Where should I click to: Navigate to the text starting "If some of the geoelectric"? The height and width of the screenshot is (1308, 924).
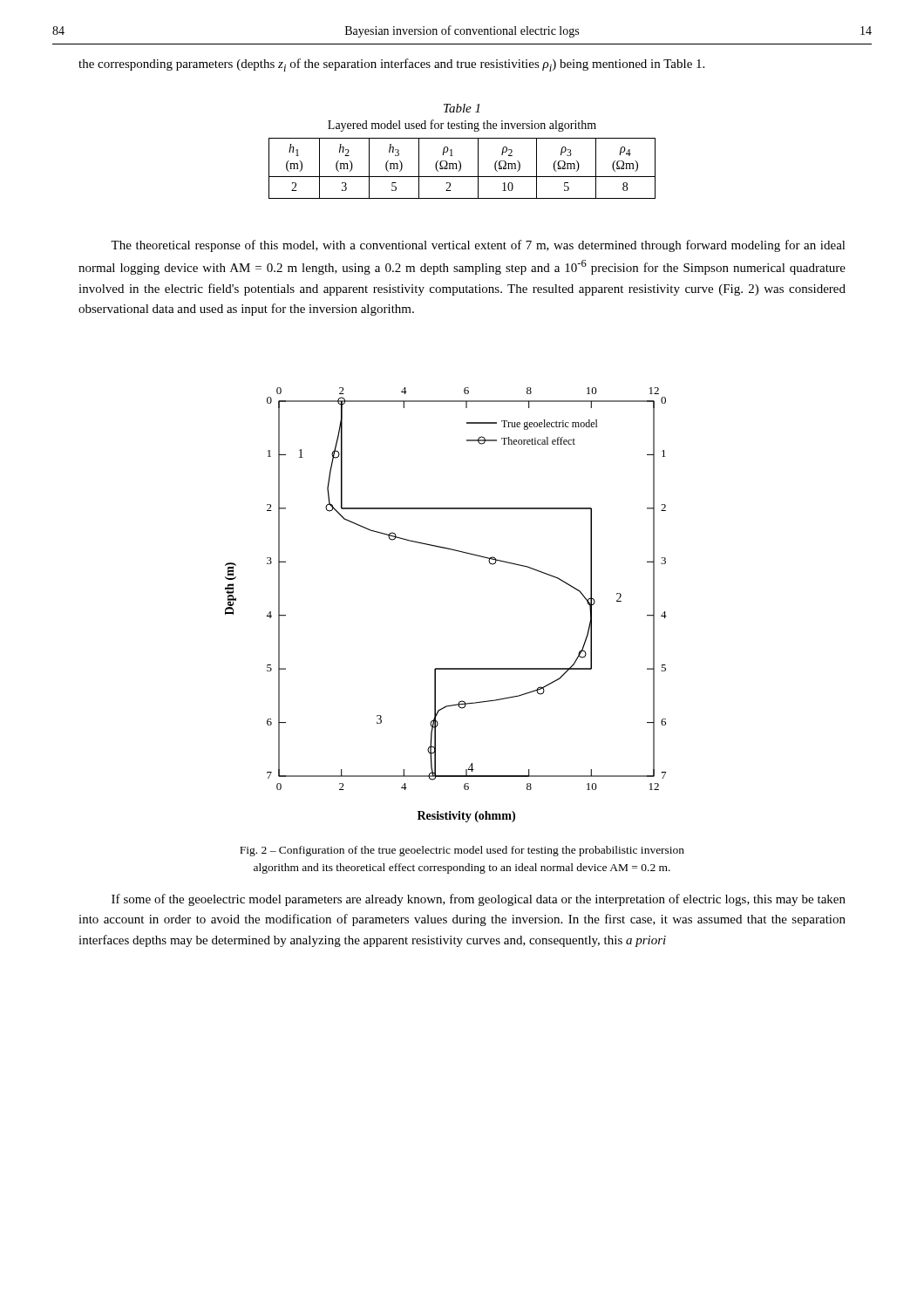click(x=462, y=920)
